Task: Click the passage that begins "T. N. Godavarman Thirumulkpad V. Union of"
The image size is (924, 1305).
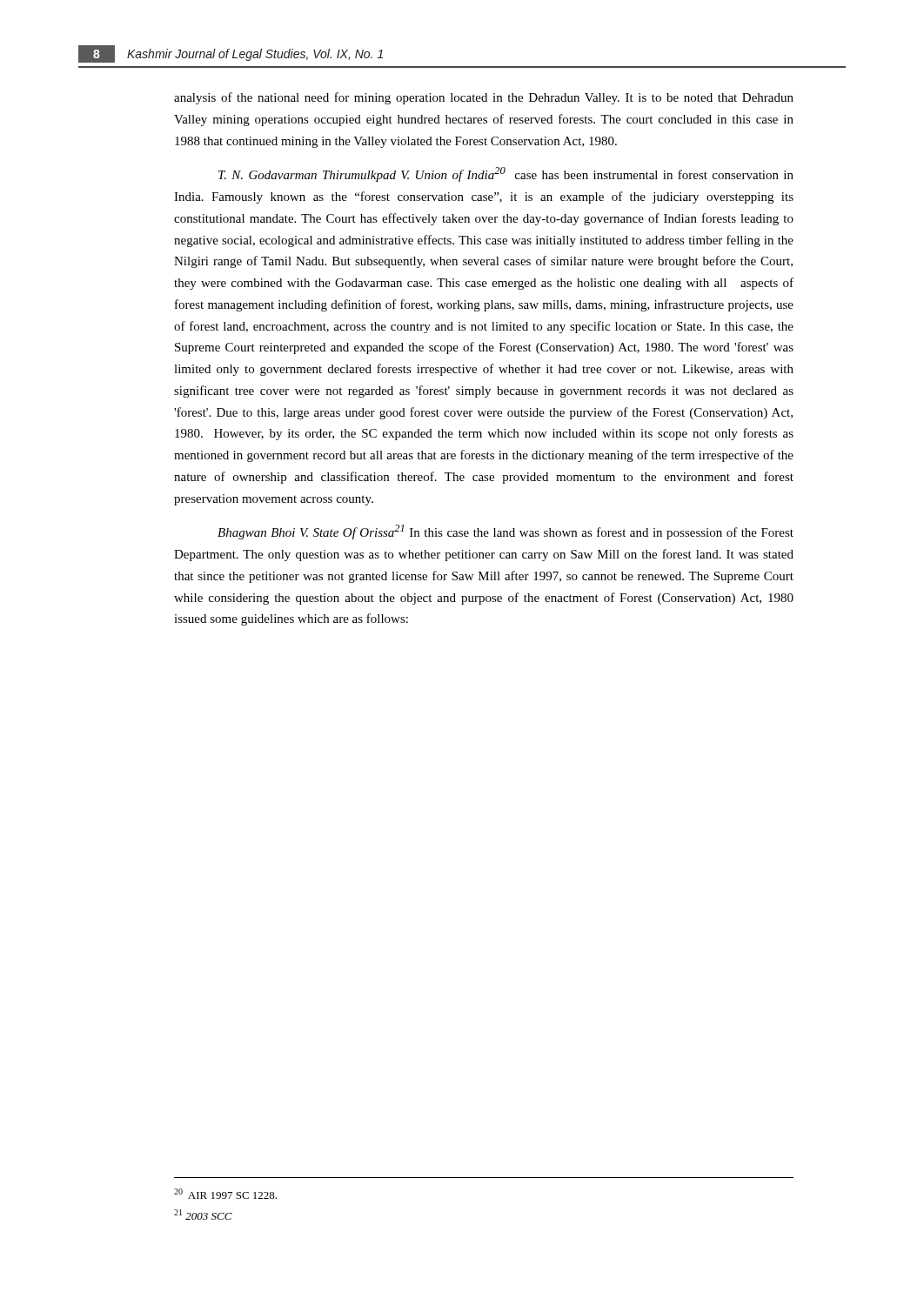Action: (x=484, y=336)
